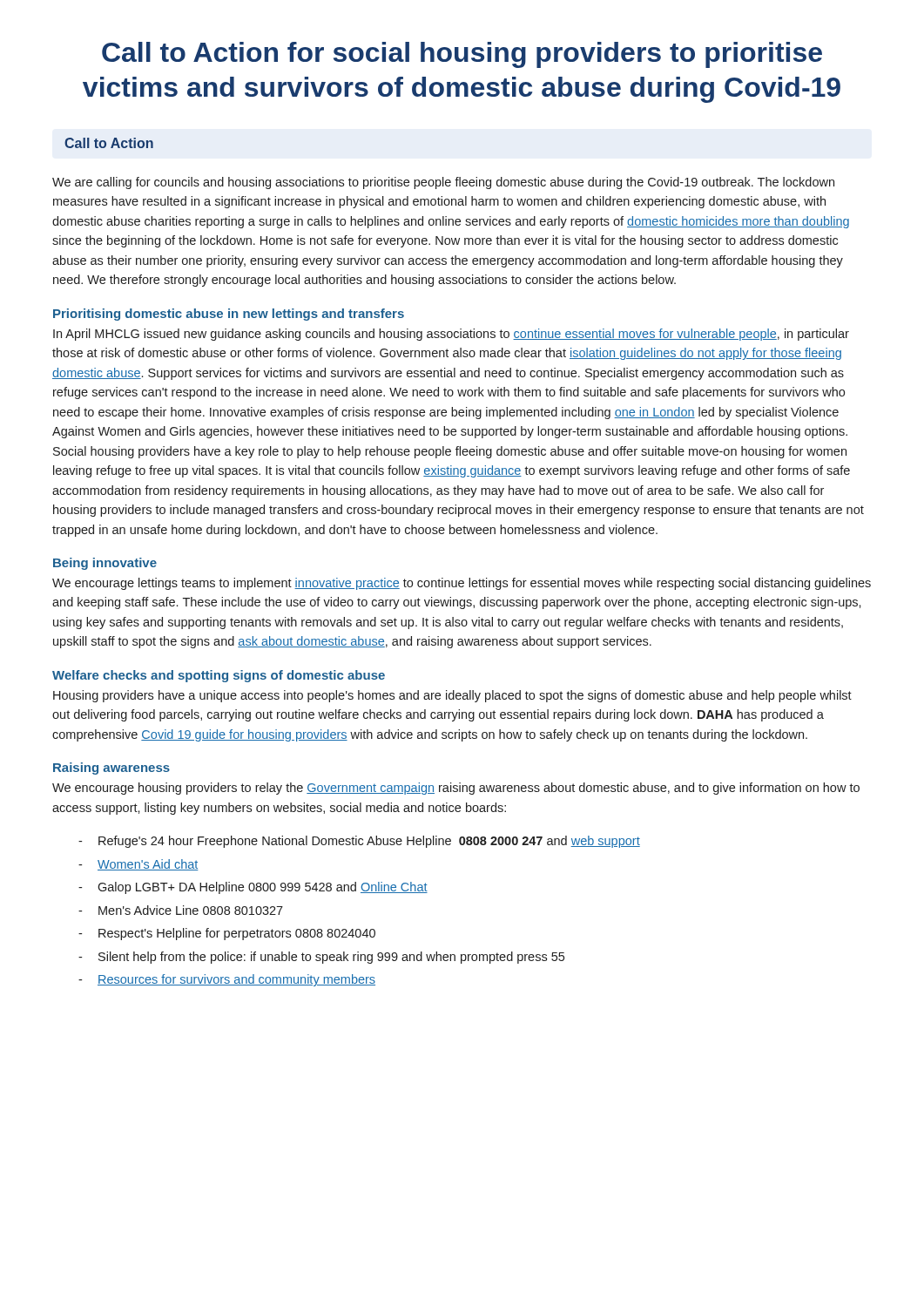Click on the list item with the text "- Men's Advice Line"
The width and height of the screenshot is (924, 1307).
(181, 910)
